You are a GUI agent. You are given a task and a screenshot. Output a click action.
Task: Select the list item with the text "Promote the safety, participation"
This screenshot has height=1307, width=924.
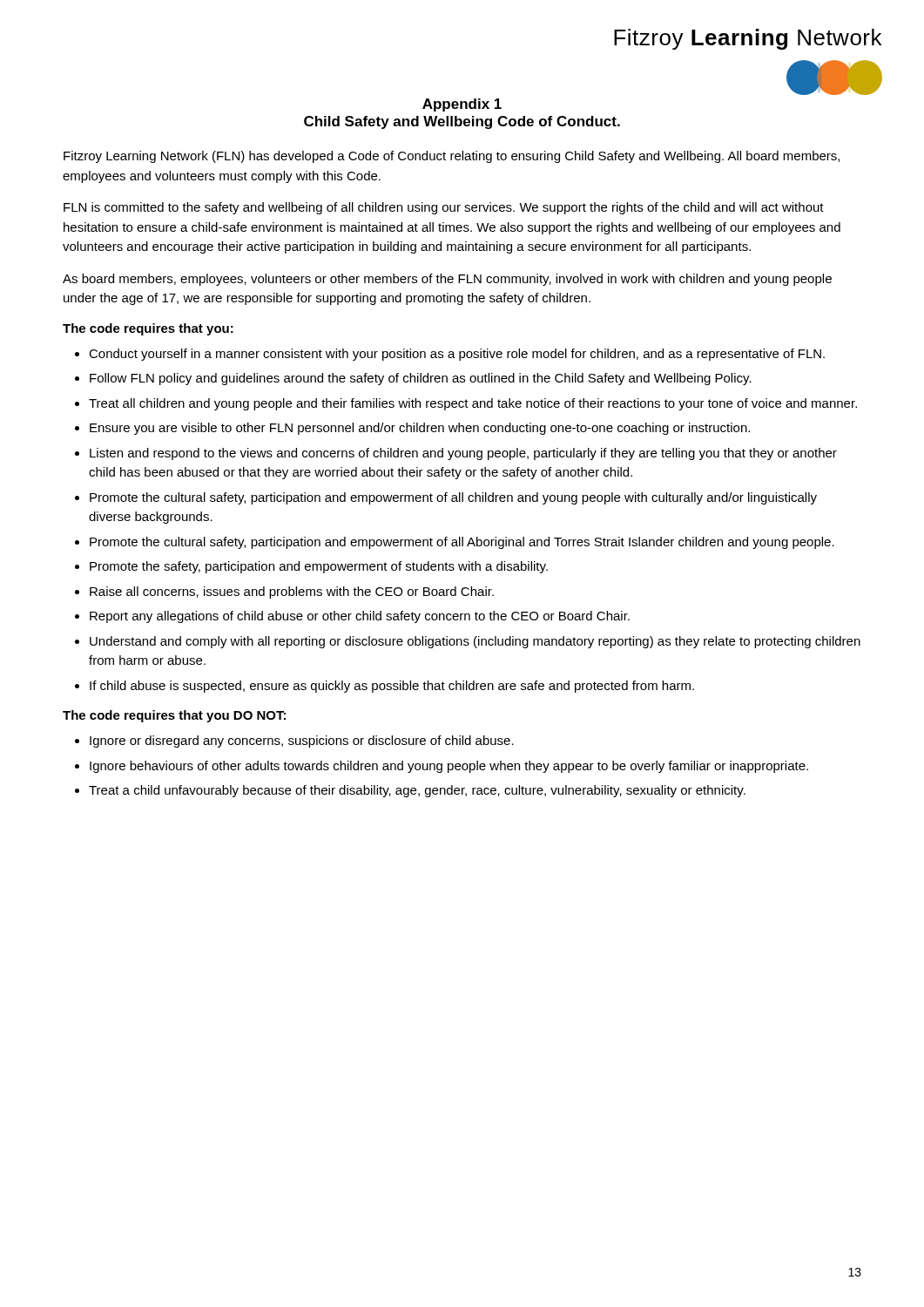coord(319,566)
